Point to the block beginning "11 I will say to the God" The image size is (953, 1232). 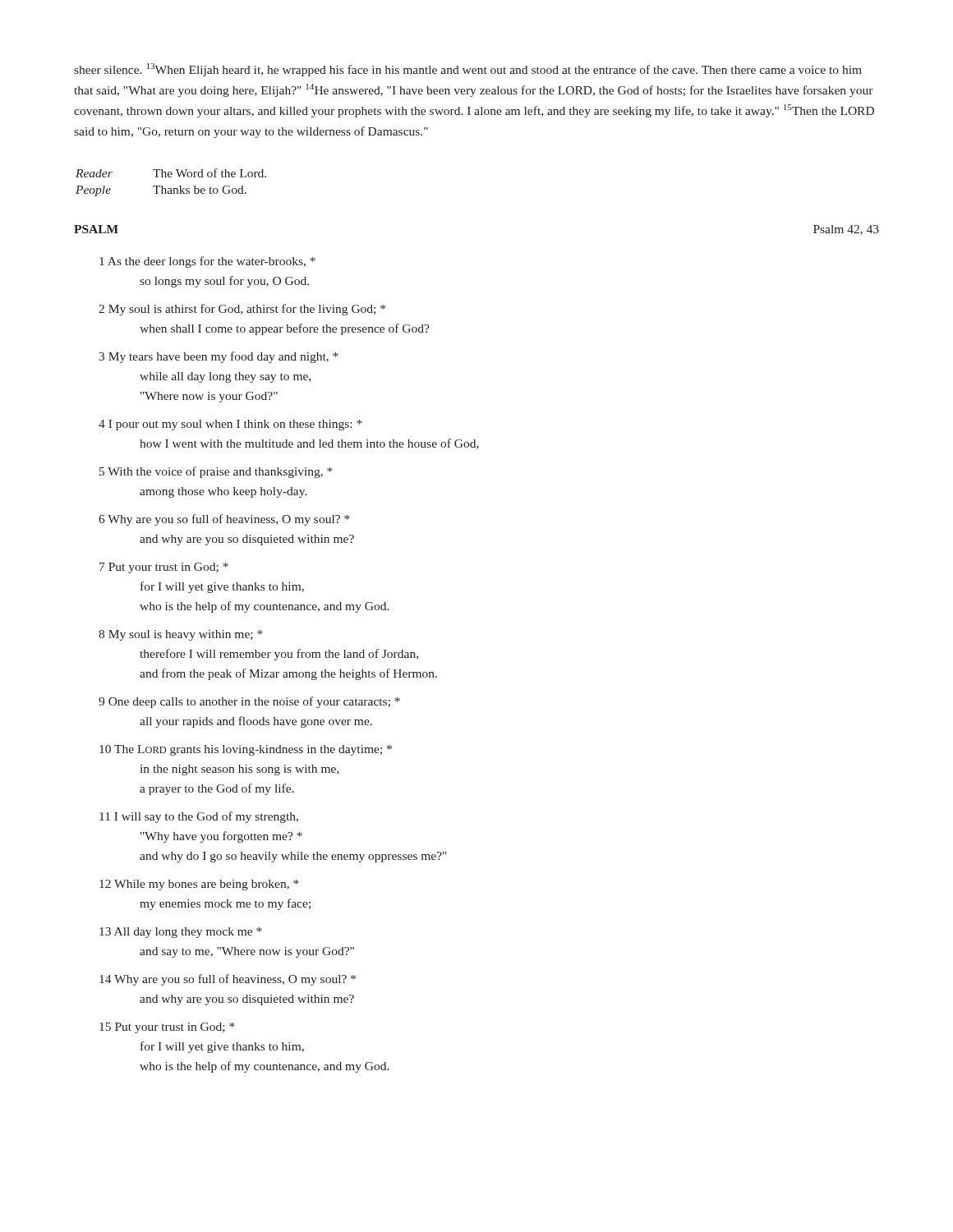(x=199, y=817)
